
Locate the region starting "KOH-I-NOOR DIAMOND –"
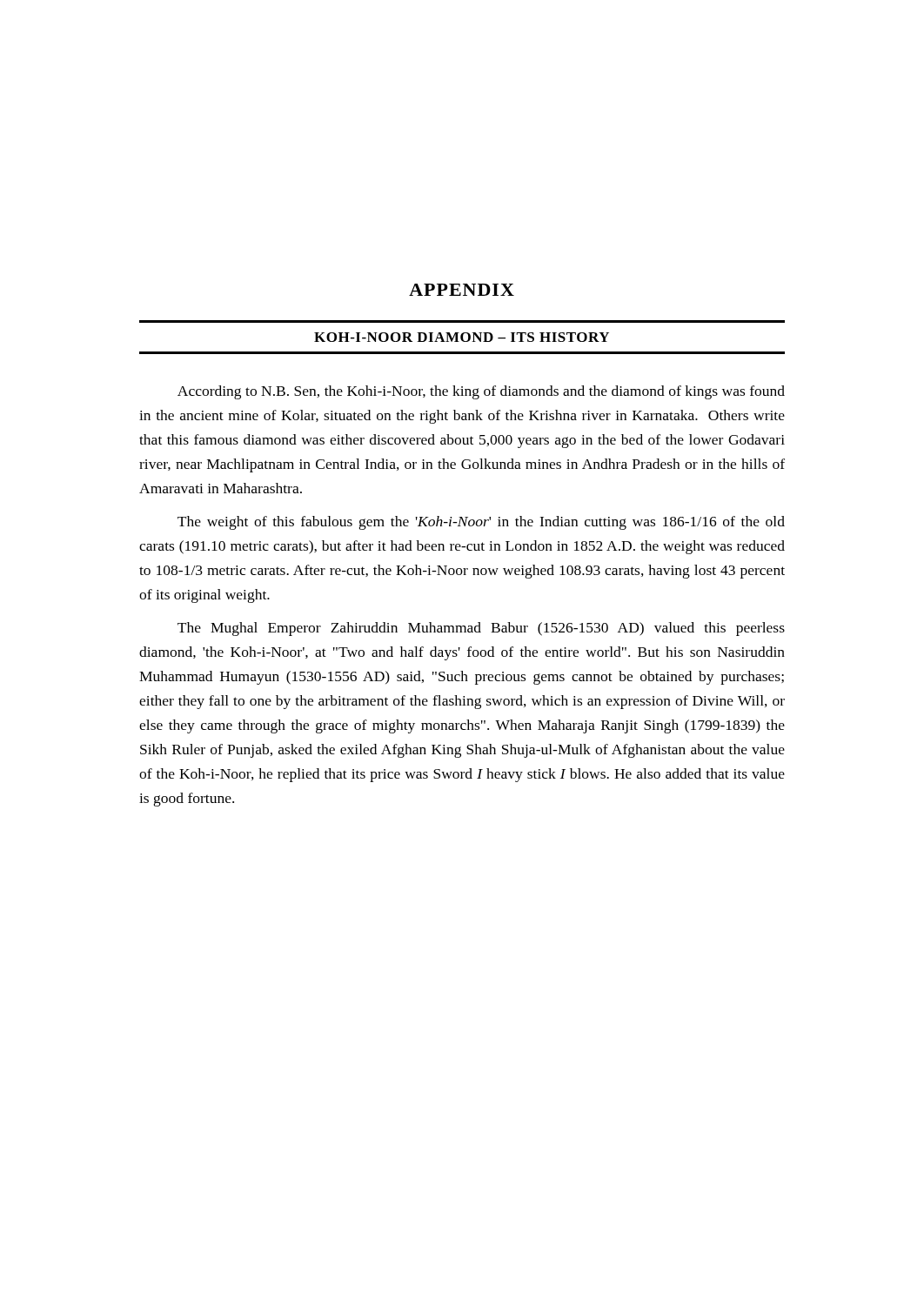pyautogui.click(x=462, y=337)
